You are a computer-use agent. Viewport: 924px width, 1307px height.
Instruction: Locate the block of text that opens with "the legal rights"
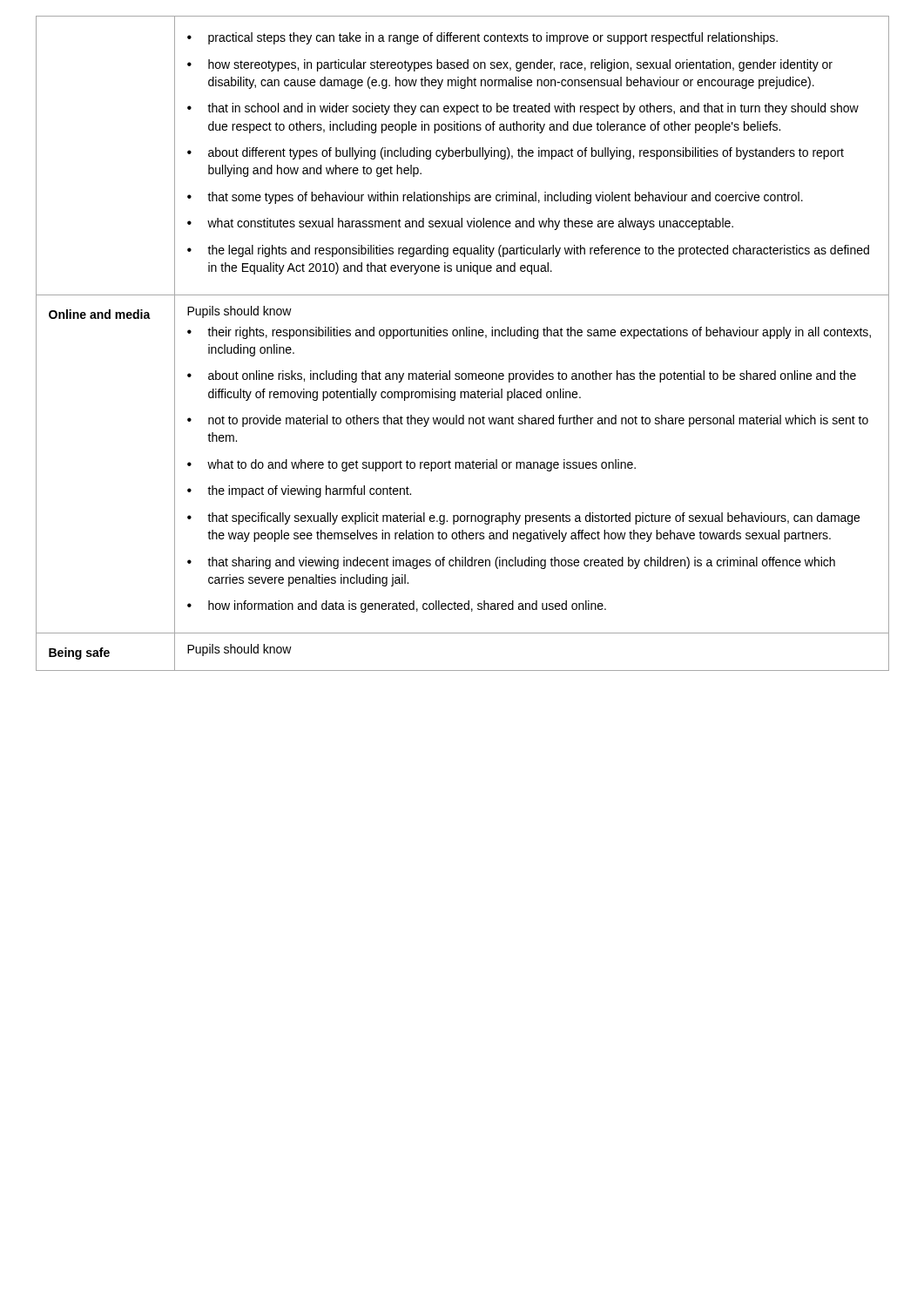[531, 259]
